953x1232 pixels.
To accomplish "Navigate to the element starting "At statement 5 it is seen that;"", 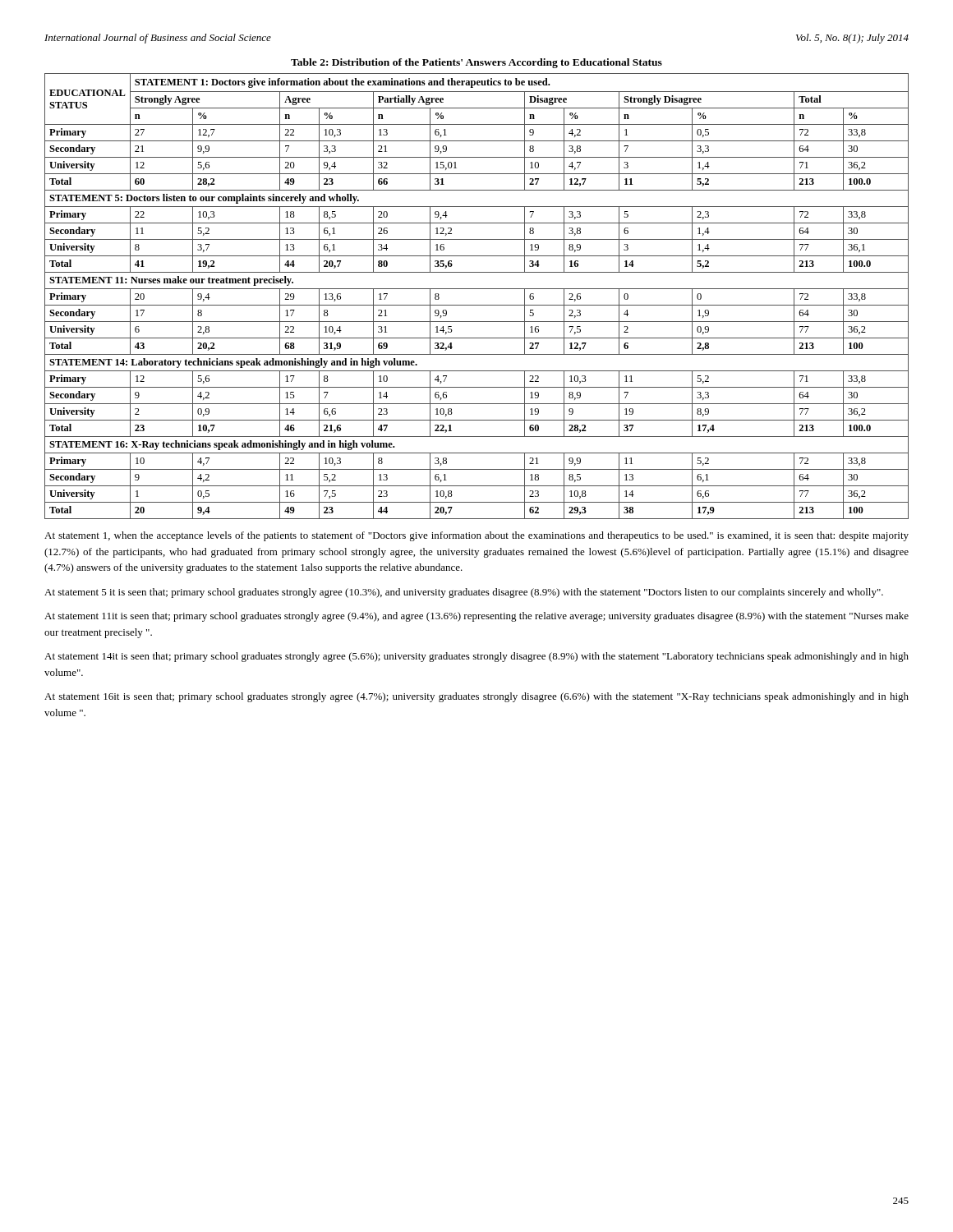I will pos(464,591).
